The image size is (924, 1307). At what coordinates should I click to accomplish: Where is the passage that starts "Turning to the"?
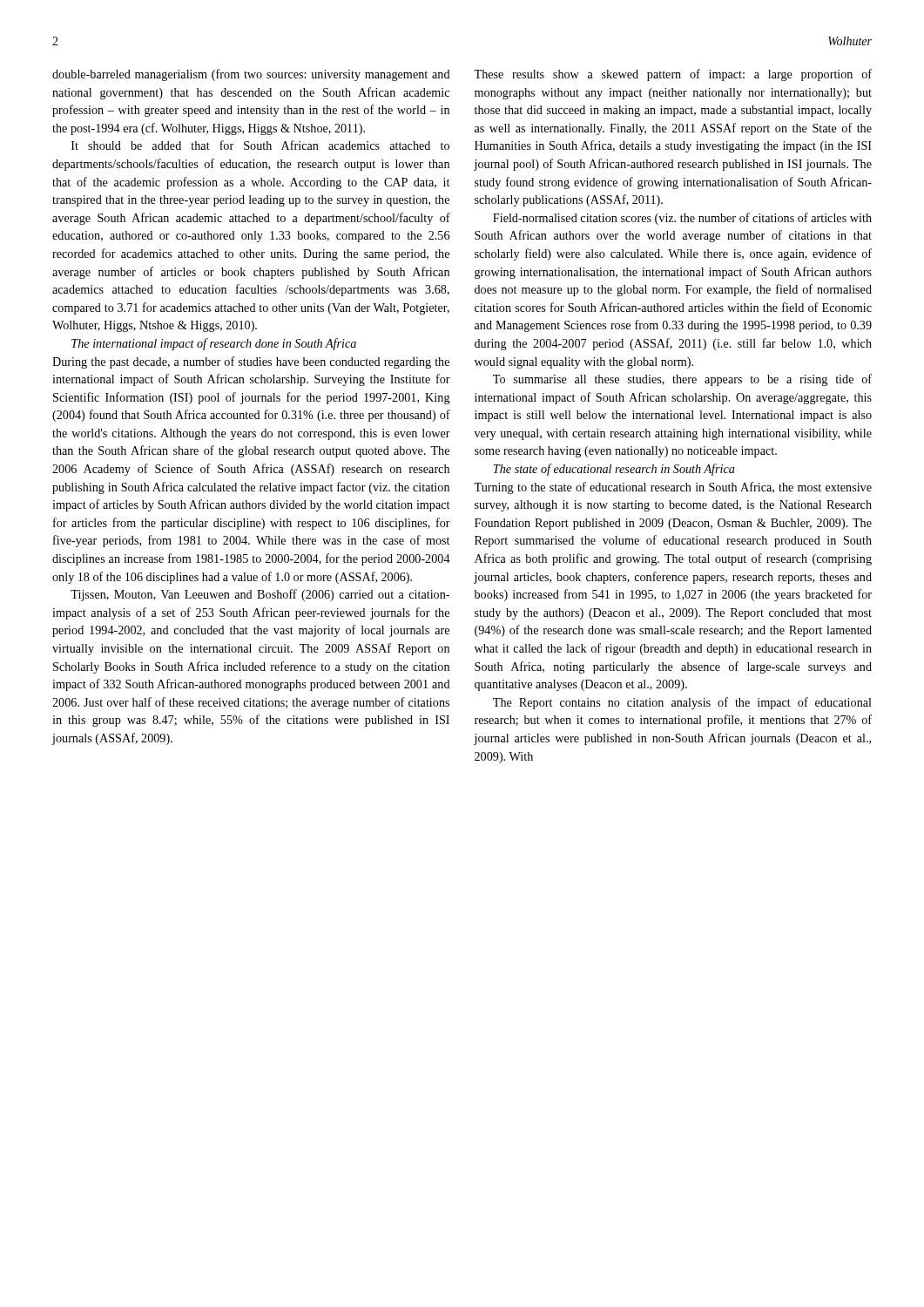[673, 585]
